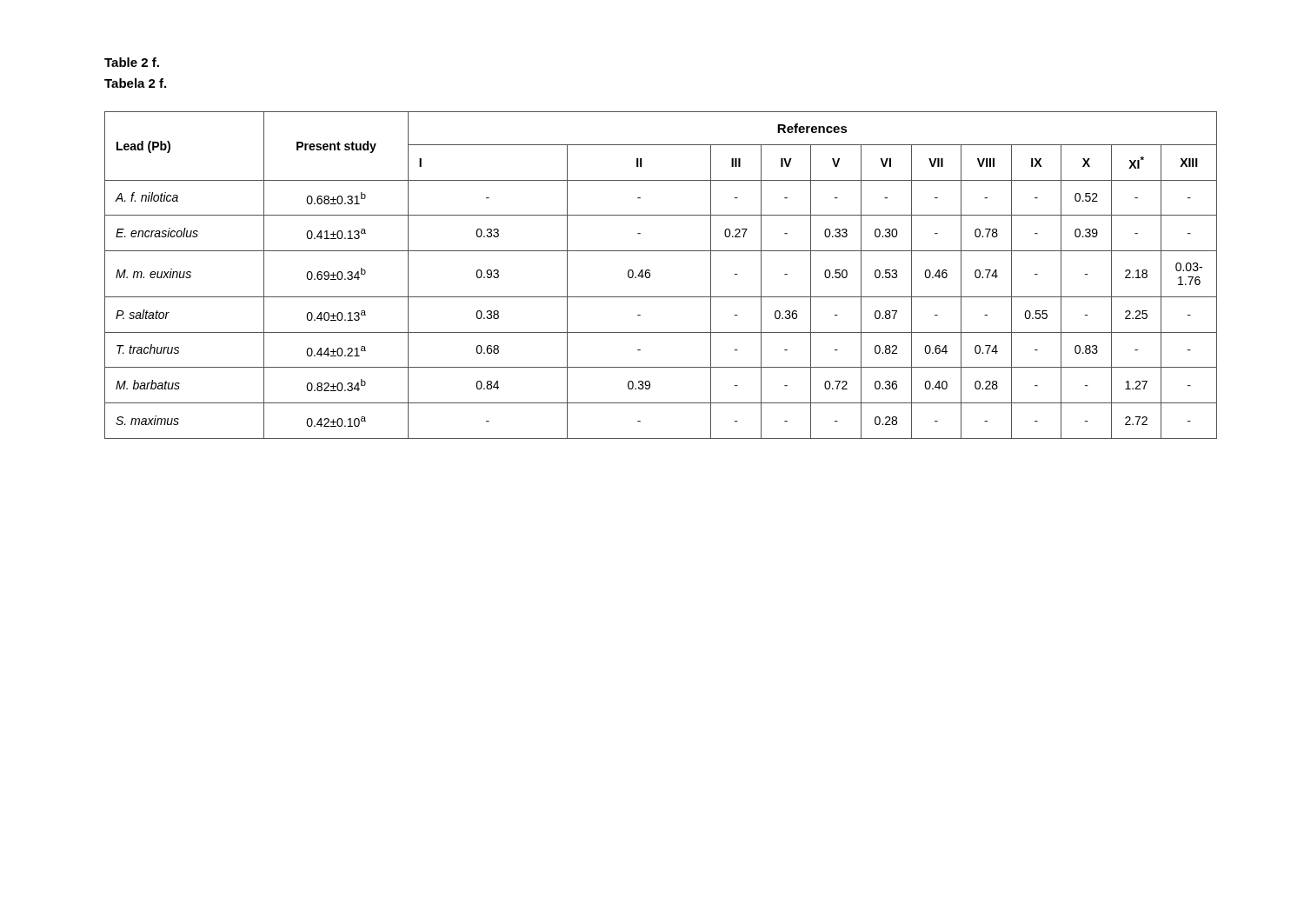Image resolution: width=1304 pixels, height=924 pixels.
Task: Select the passage starting "Table 2 f.Tabela 2 f."
Action: tap(132, 62)
